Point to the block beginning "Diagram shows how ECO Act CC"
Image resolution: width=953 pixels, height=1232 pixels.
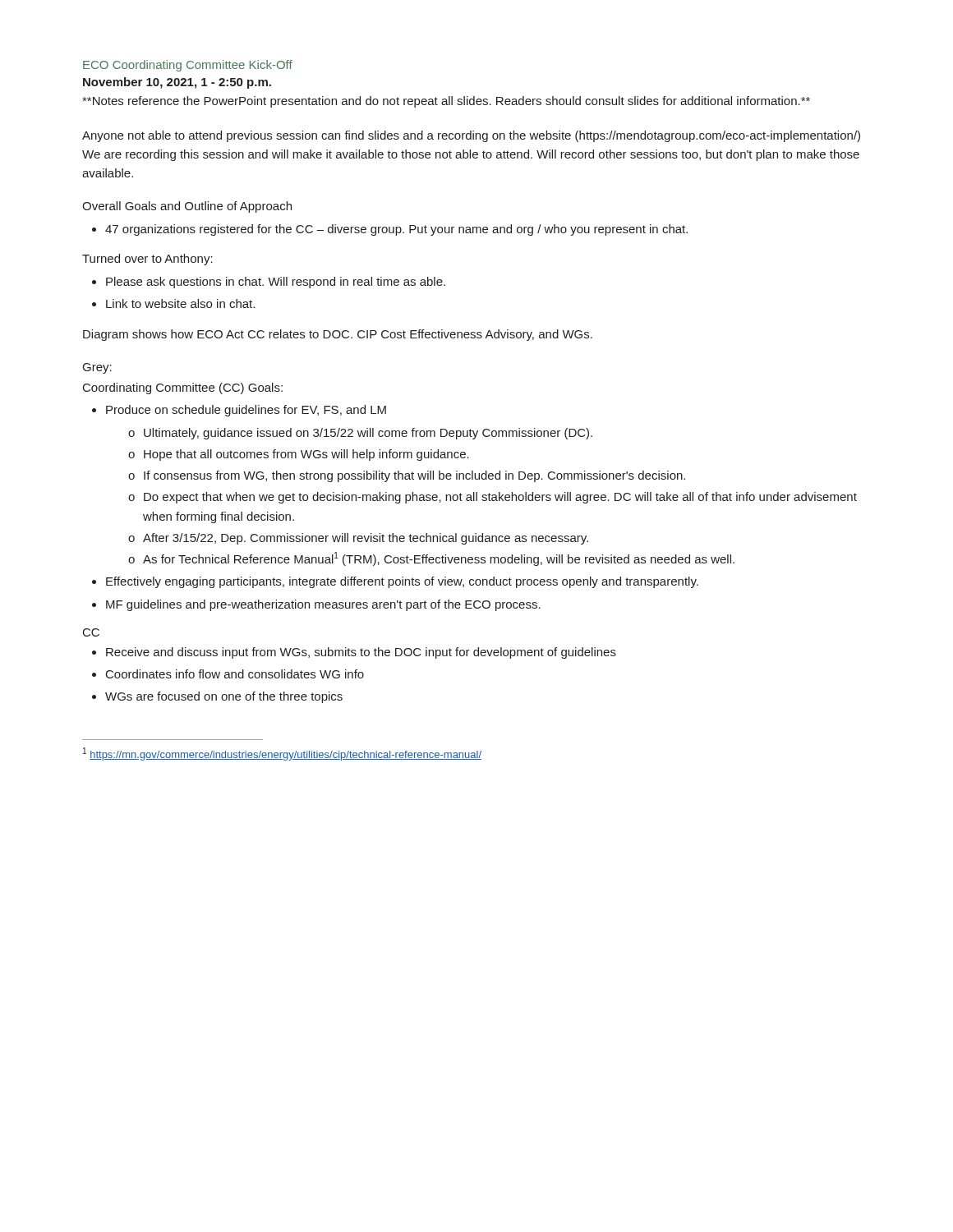pos(476,334)
